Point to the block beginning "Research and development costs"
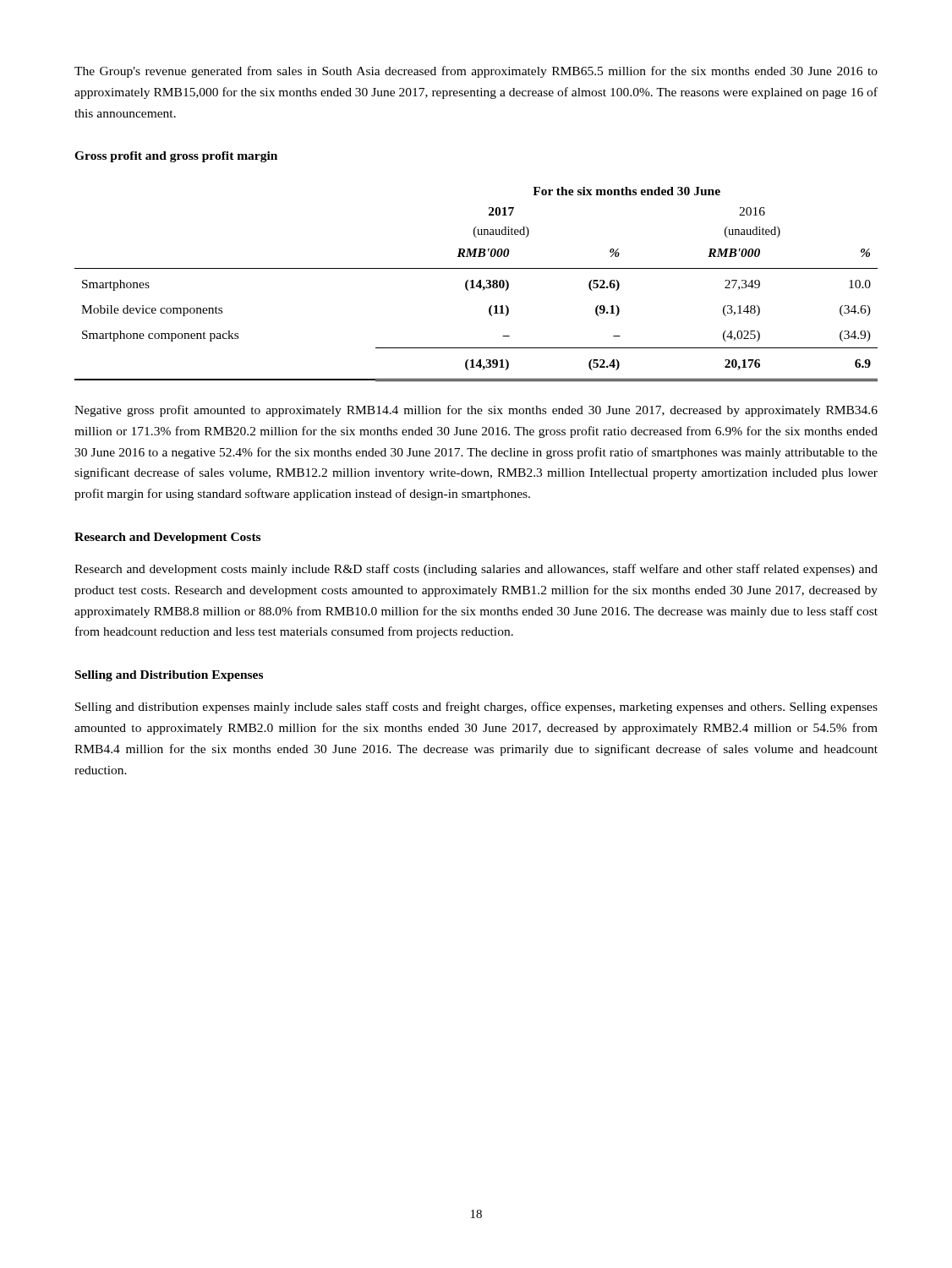This screenshot has width=952, height=1268. pyautogui.click(x=476, y=600)
